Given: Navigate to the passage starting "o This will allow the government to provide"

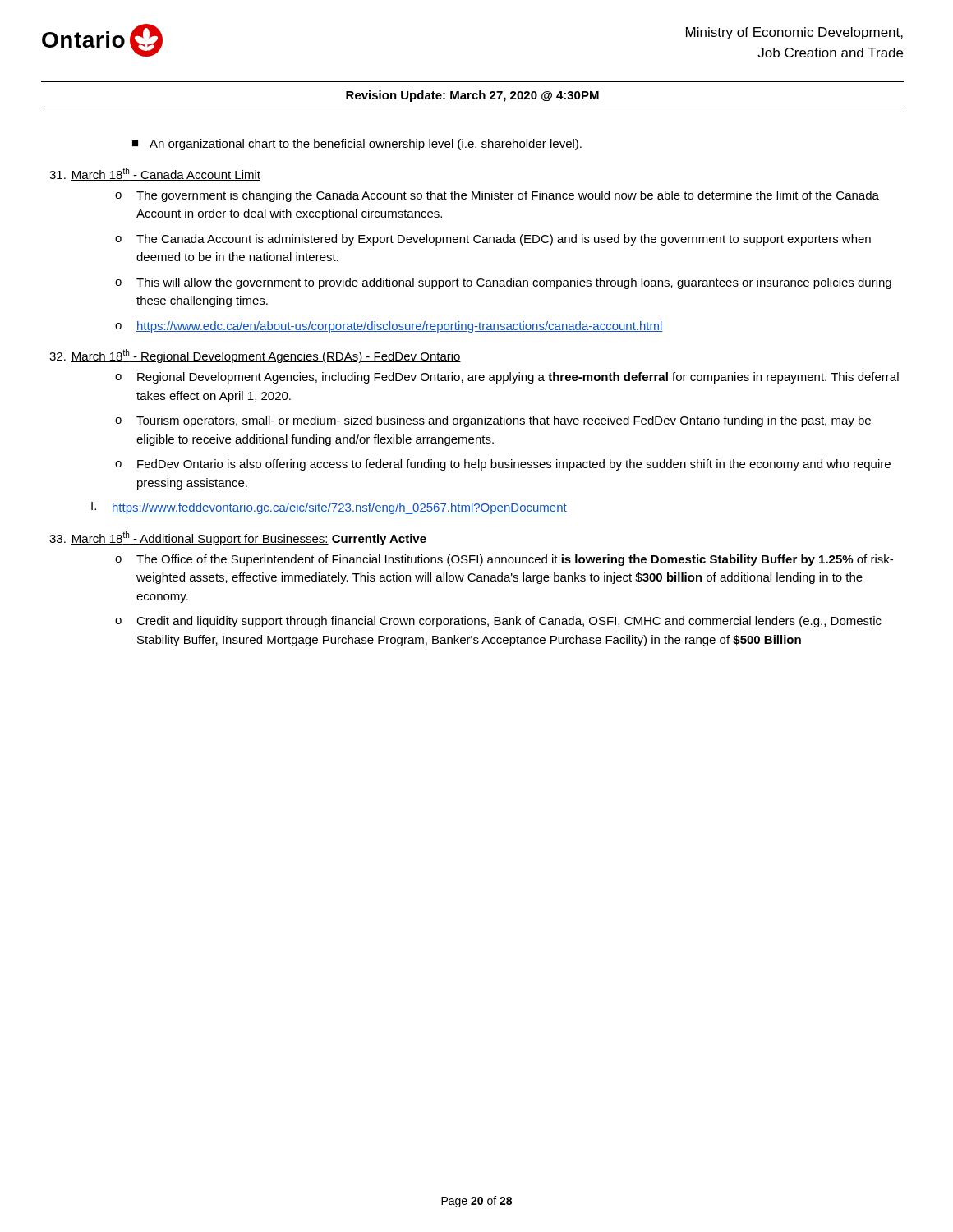Looking at the screenshot, I should pos(509,292).
